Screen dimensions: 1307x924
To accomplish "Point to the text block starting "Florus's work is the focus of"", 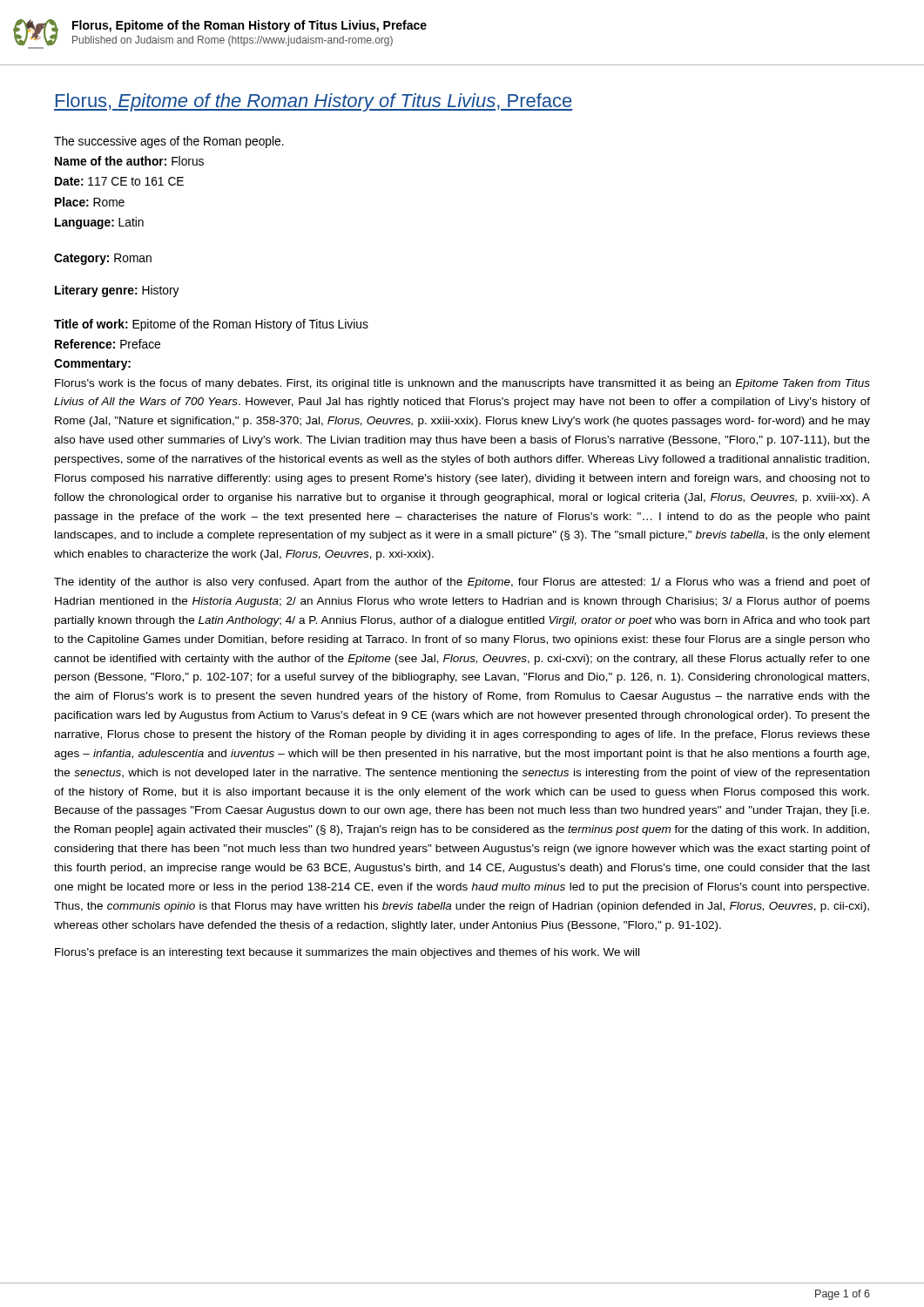I will (462, 468).
